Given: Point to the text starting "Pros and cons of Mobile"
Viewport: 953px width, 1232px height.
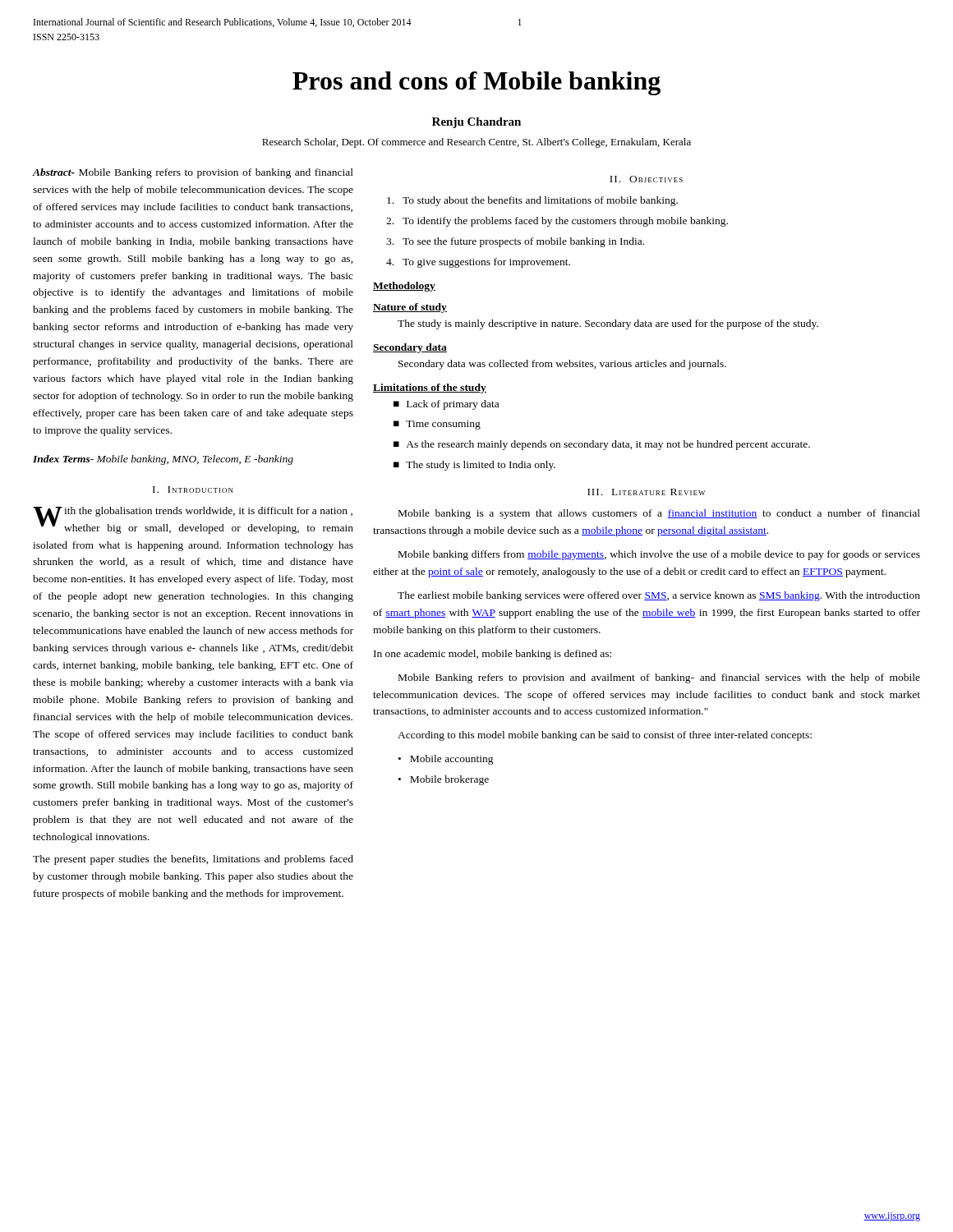Looking at the screenshot, I should [476, 81].
